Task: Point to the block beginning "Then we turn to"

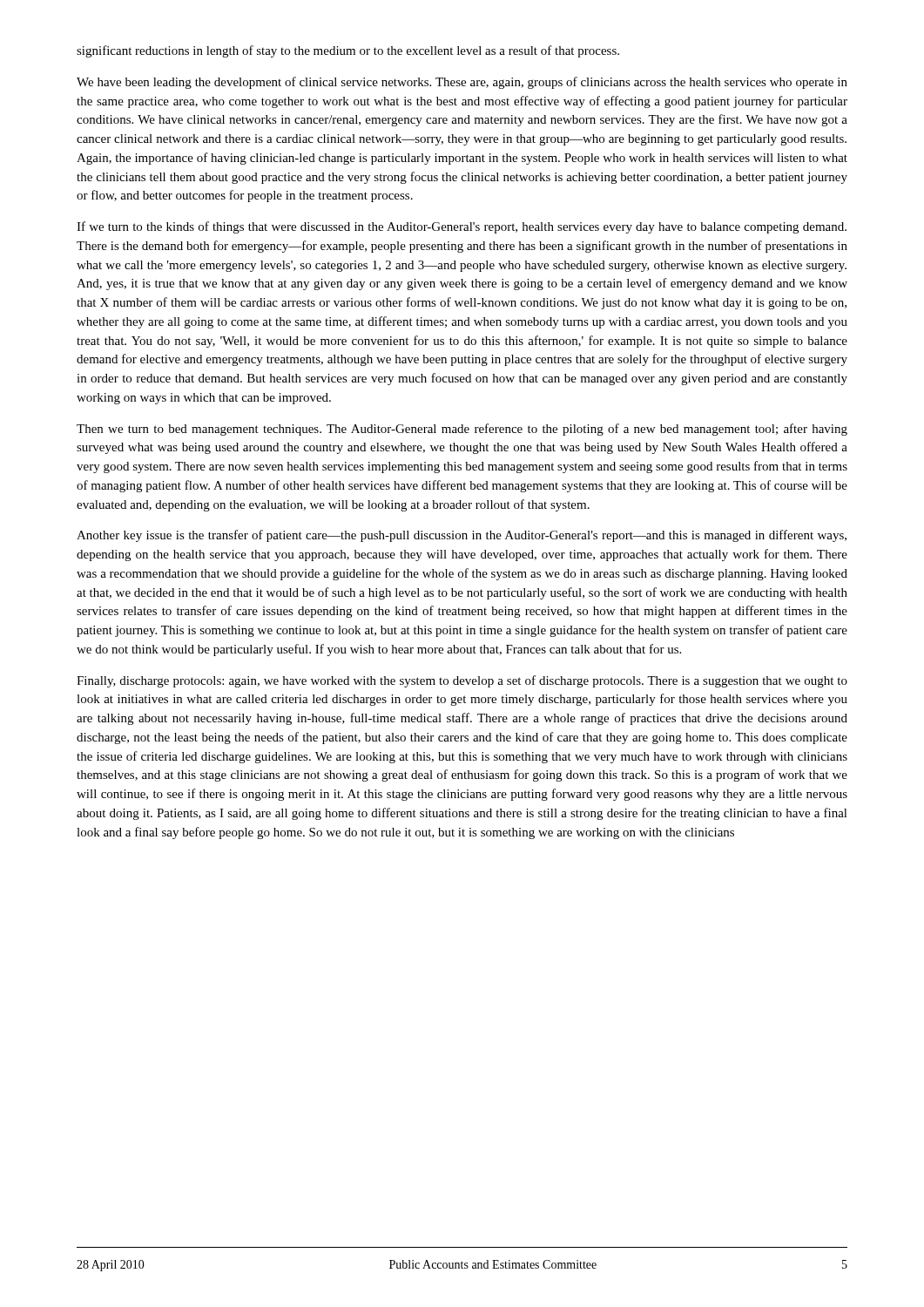Action: point(462,466)
